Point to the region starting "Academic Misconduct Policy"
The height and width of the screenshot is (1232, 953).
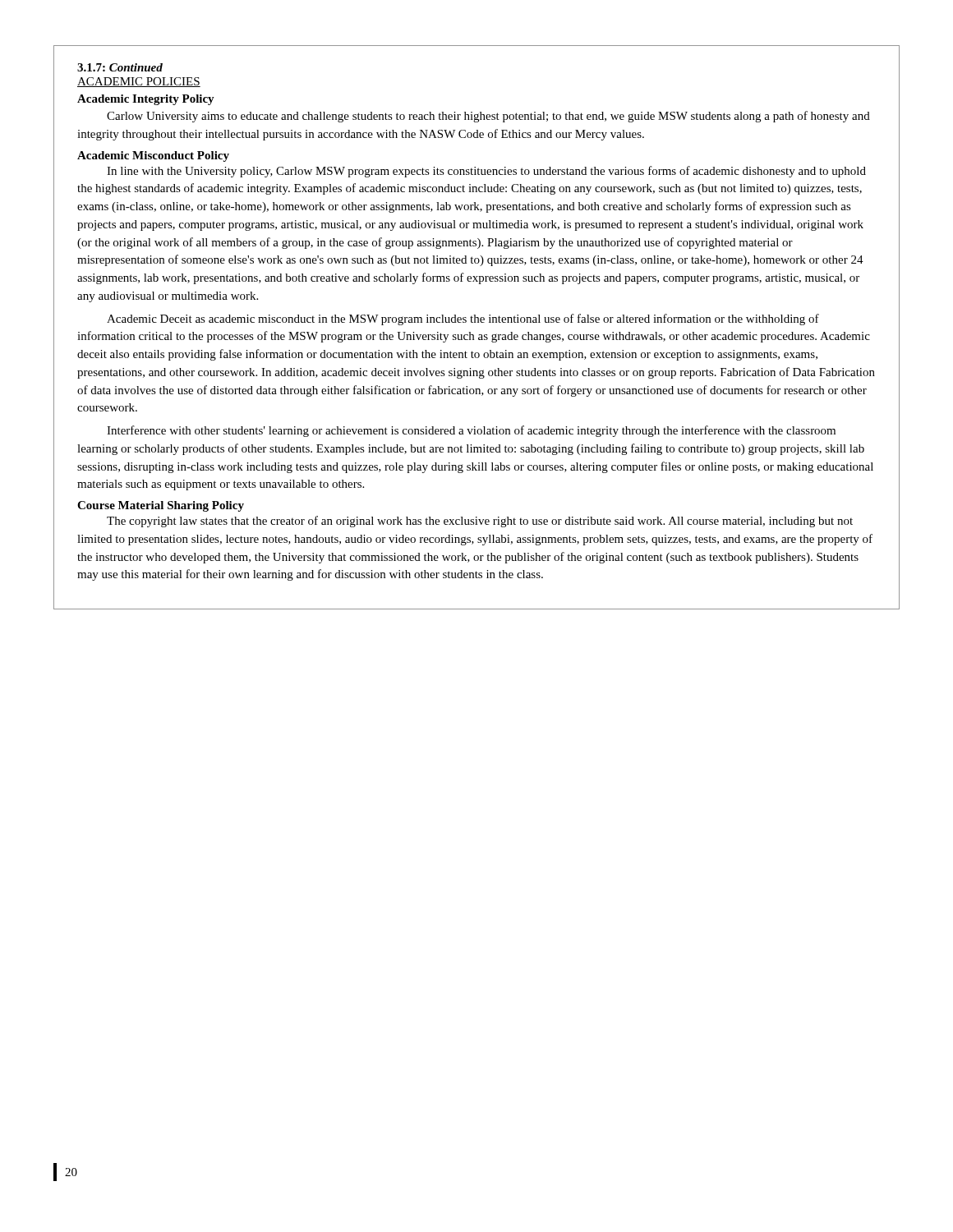click(x=153, y=155)
